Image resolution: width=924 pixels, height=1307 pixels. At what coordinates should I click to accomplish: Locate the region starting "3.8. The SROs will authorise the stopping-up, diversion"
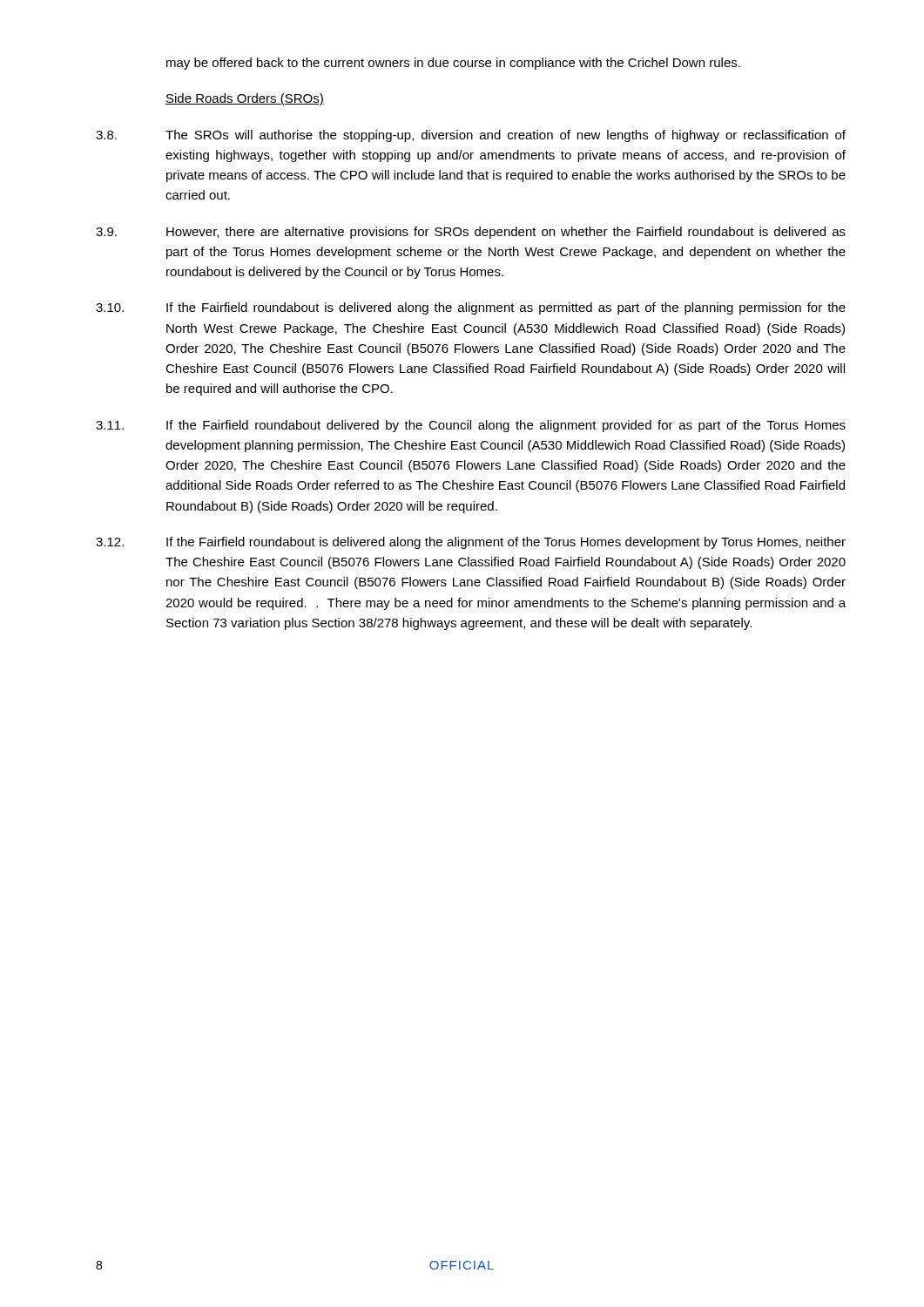[471, 165]
